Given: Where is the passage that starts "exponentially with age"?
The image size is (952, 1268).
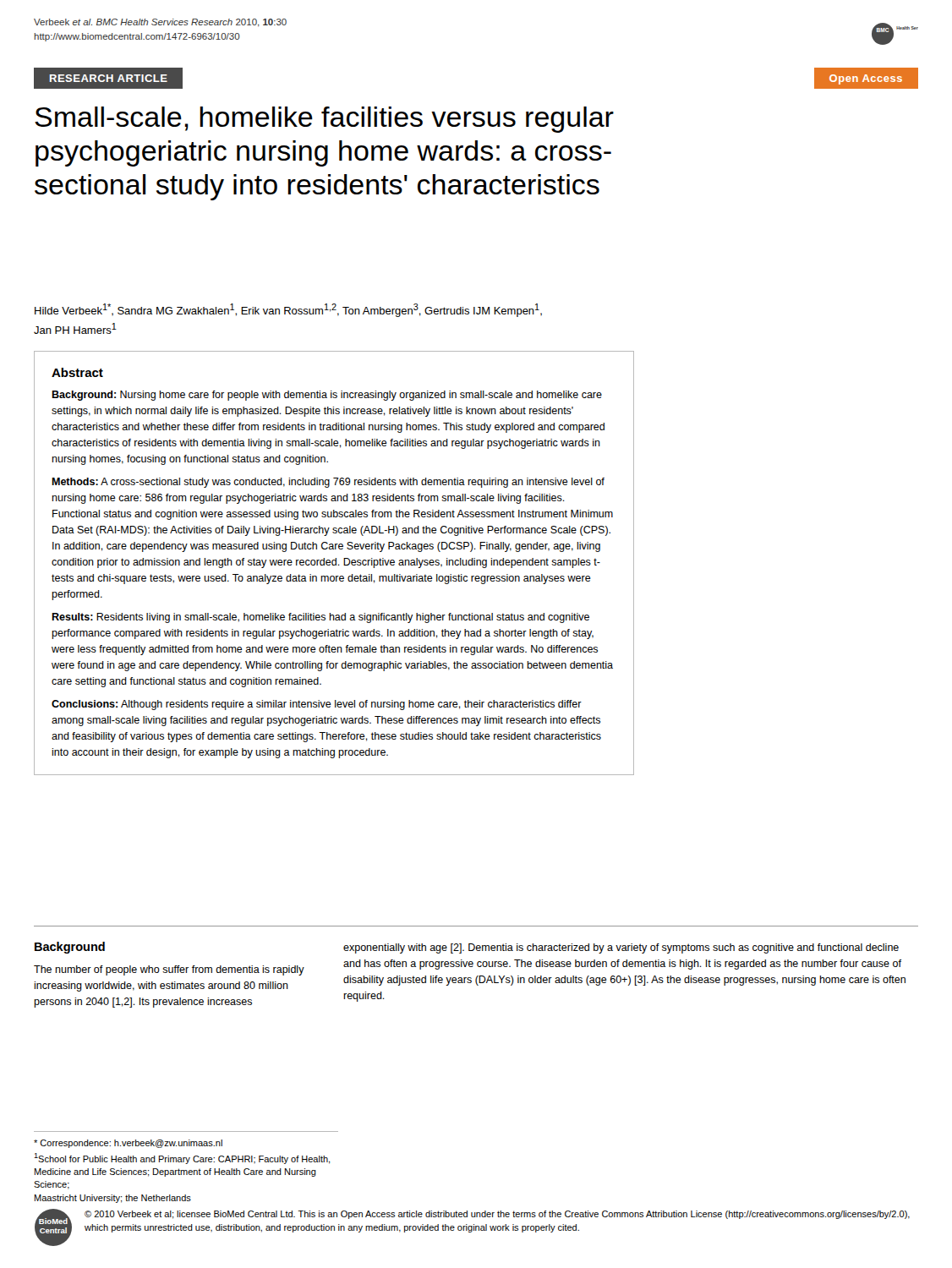Looking at the screenshot, I should point(625,972).
